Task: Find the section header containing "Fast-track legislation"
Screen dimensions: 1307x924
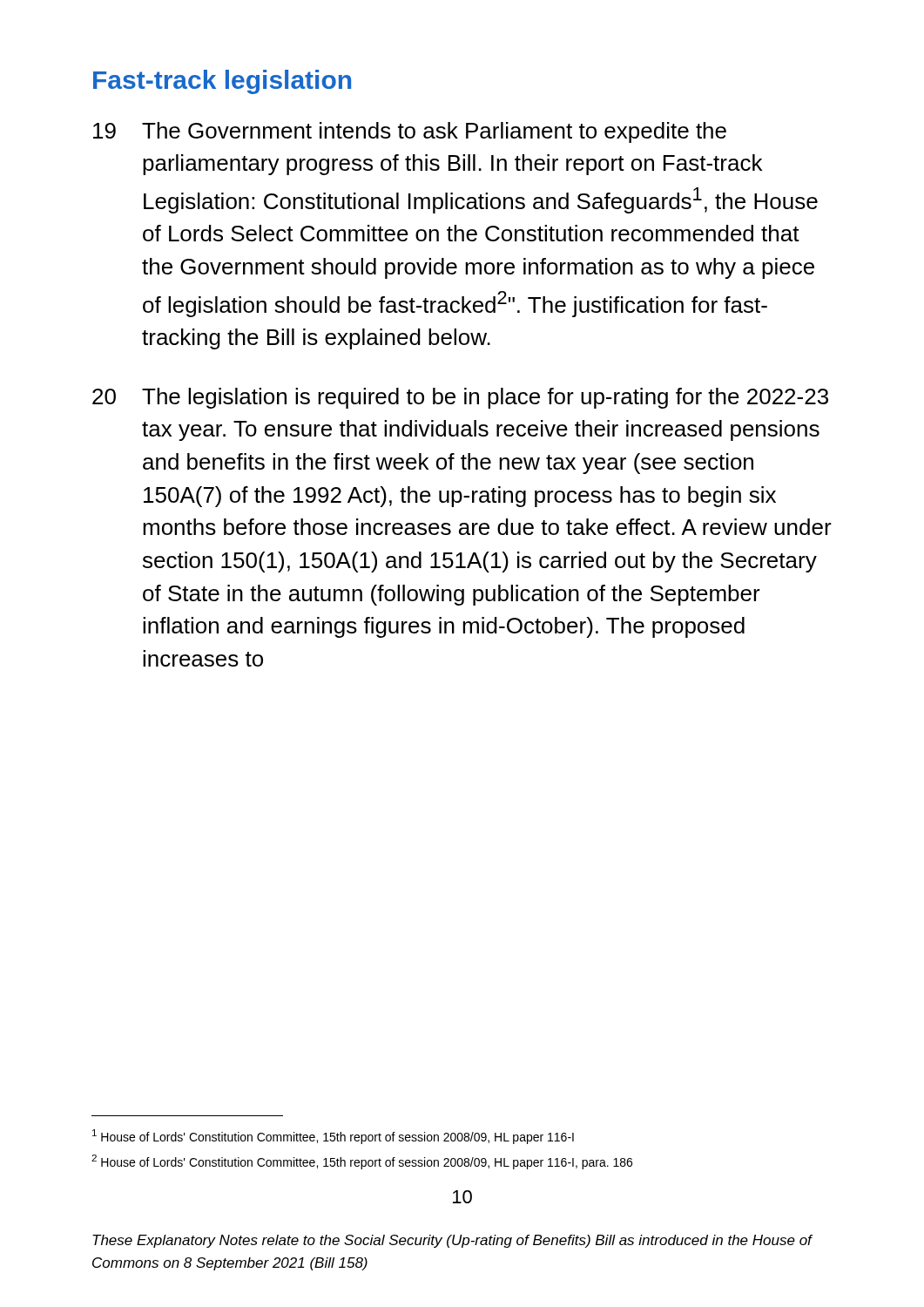Action: click(222, 80)
